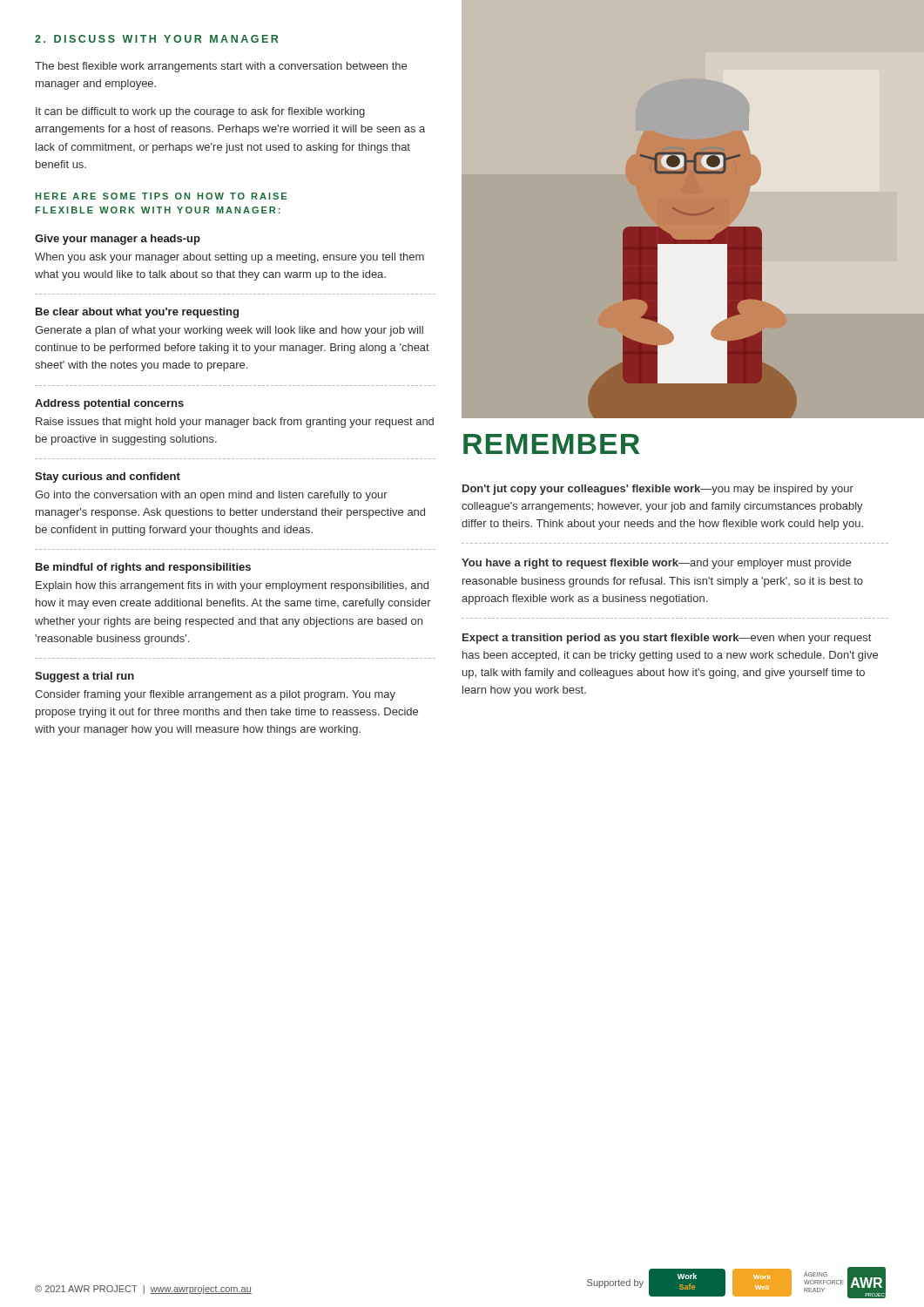Select the passage starting "It can be difficult to work"

click(230, 138)
